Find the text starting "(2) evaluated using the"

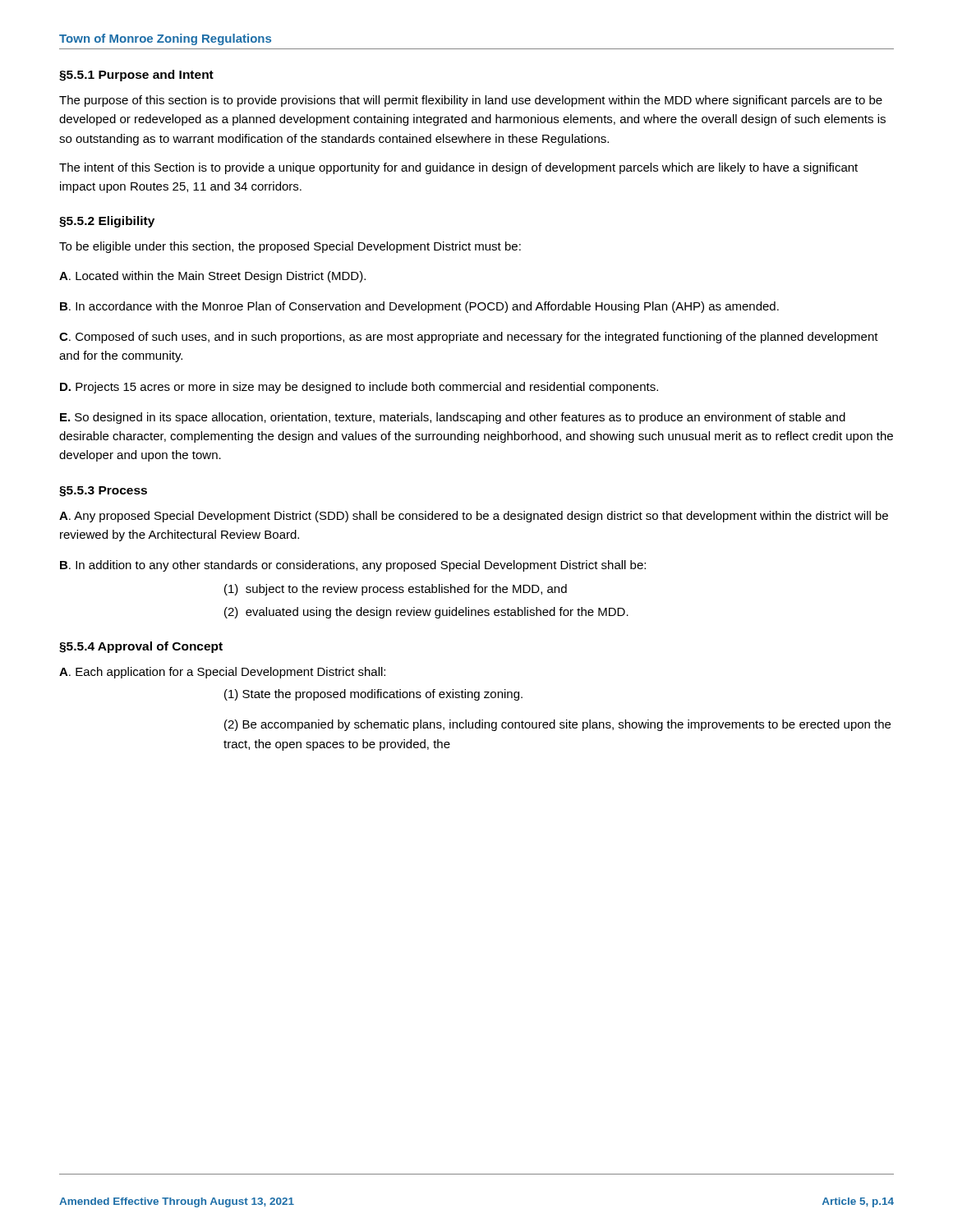[x=426, y=611]
